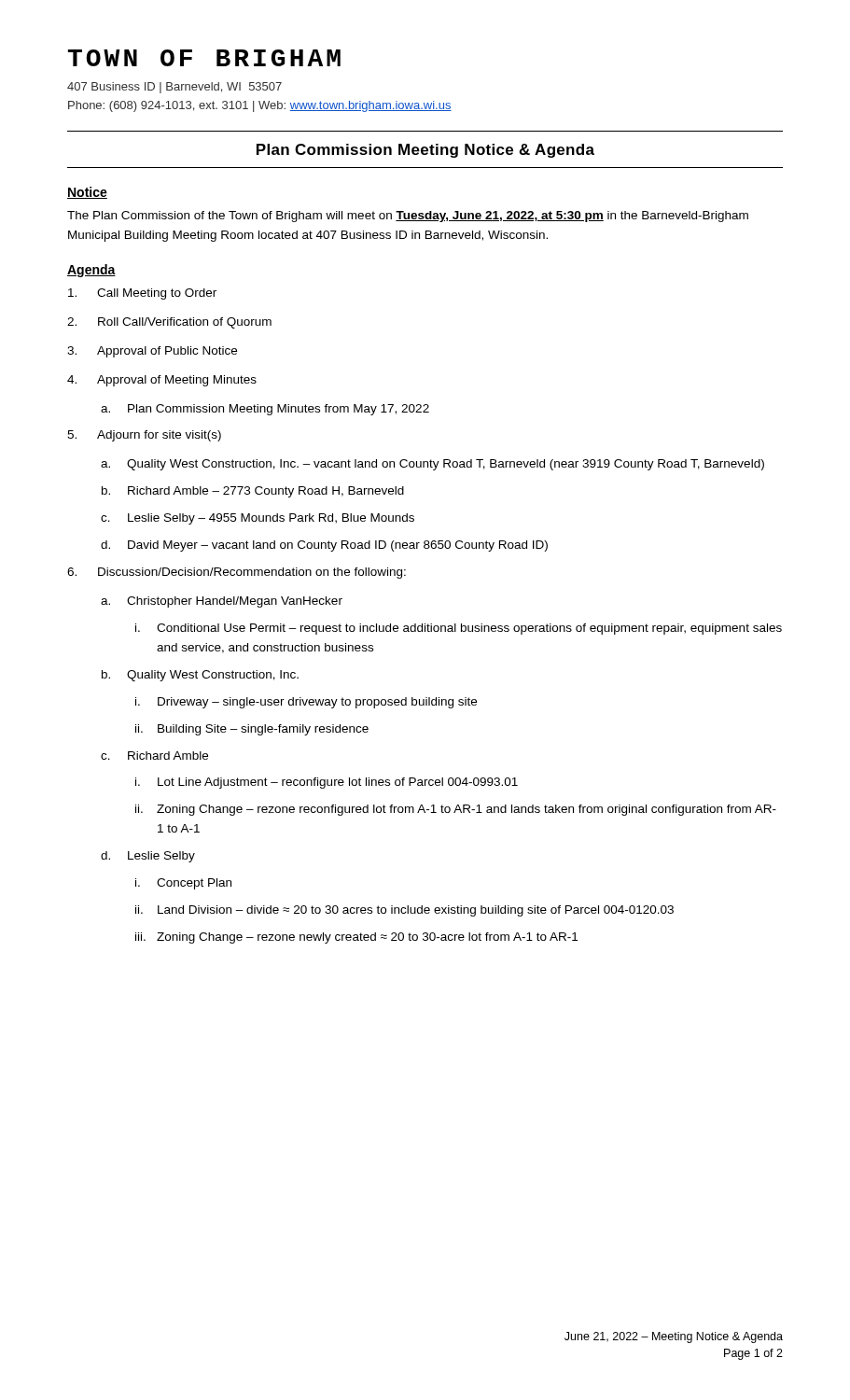Find the list item containing "ii. Building Site – single-family residence"
This screenshot has width=850, height=1400.
point(252,730)
